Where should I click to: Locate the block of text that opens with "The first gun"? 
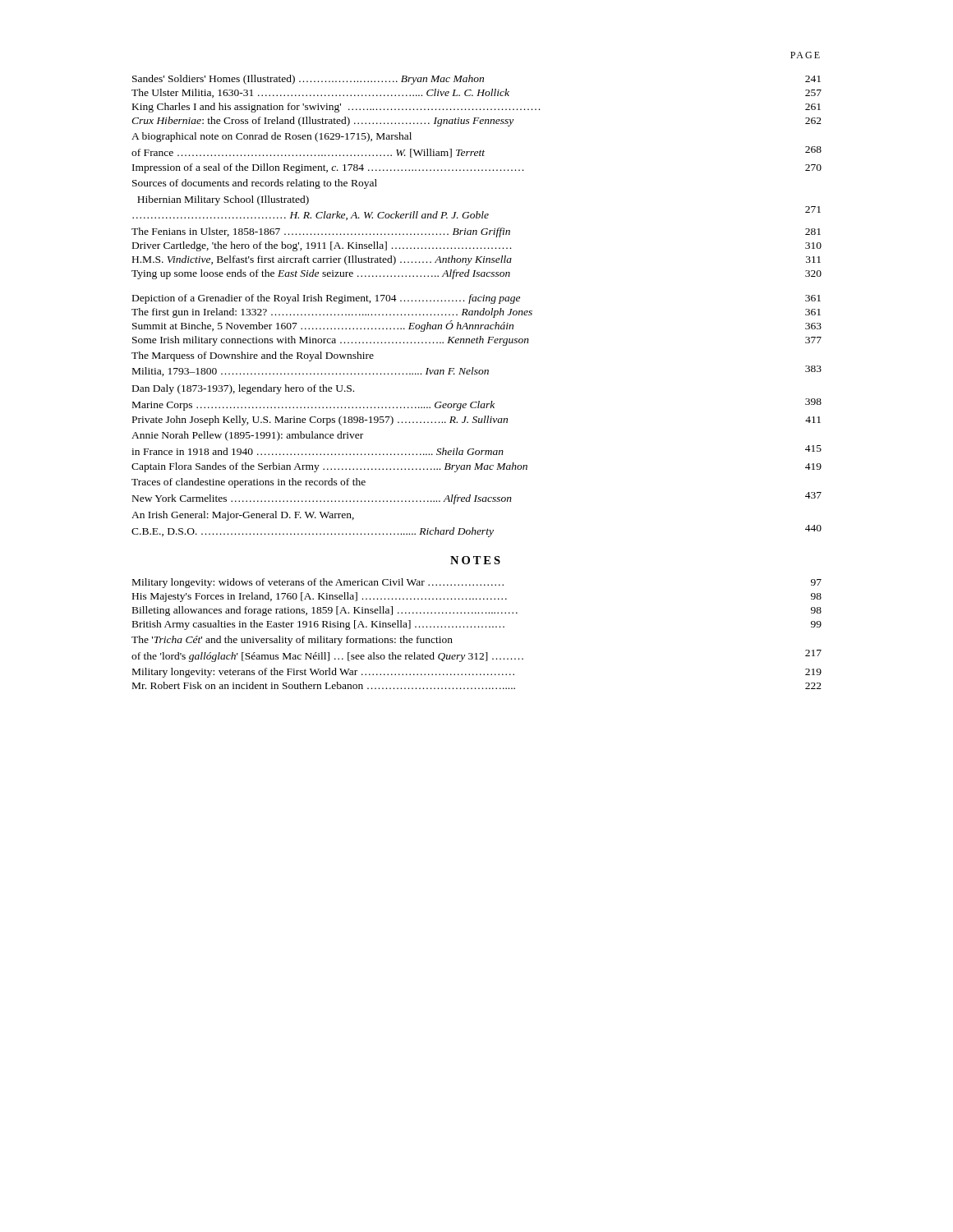tap(476, 312)
